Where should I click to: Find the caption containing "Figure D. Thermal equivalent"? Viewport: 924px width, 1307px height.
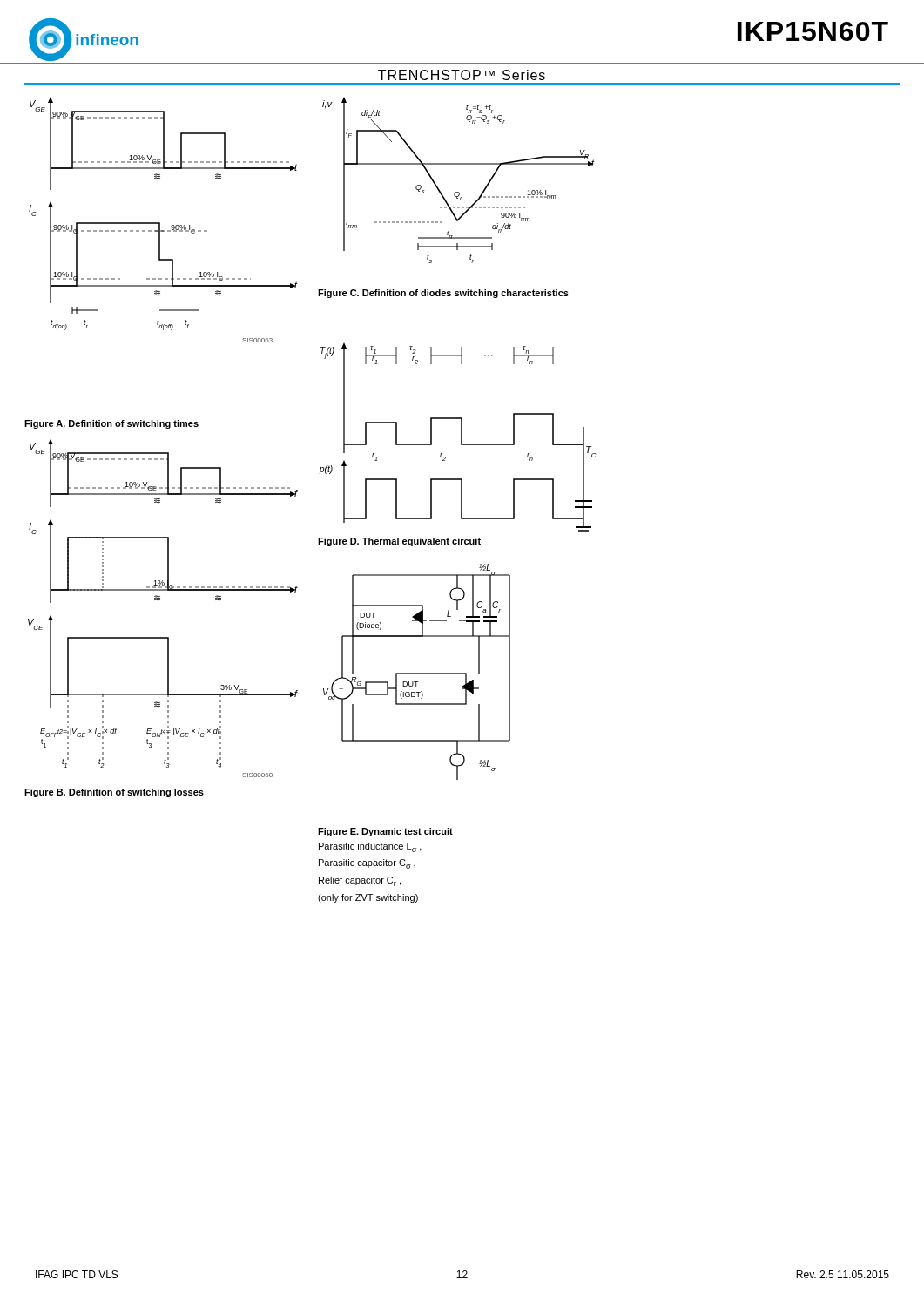399,541
